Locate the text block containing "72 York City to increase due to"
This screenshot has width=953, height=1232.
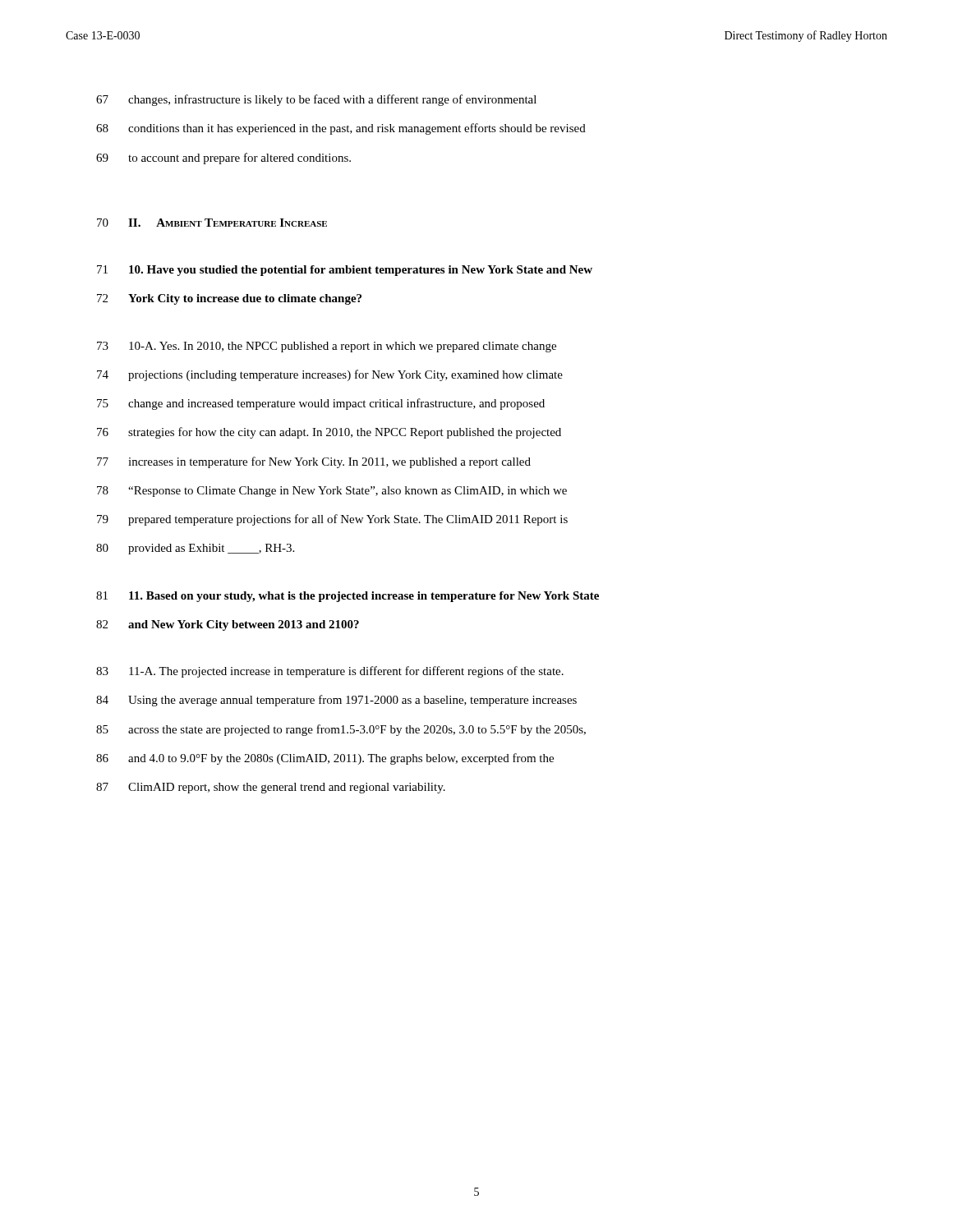click(229, 299)
